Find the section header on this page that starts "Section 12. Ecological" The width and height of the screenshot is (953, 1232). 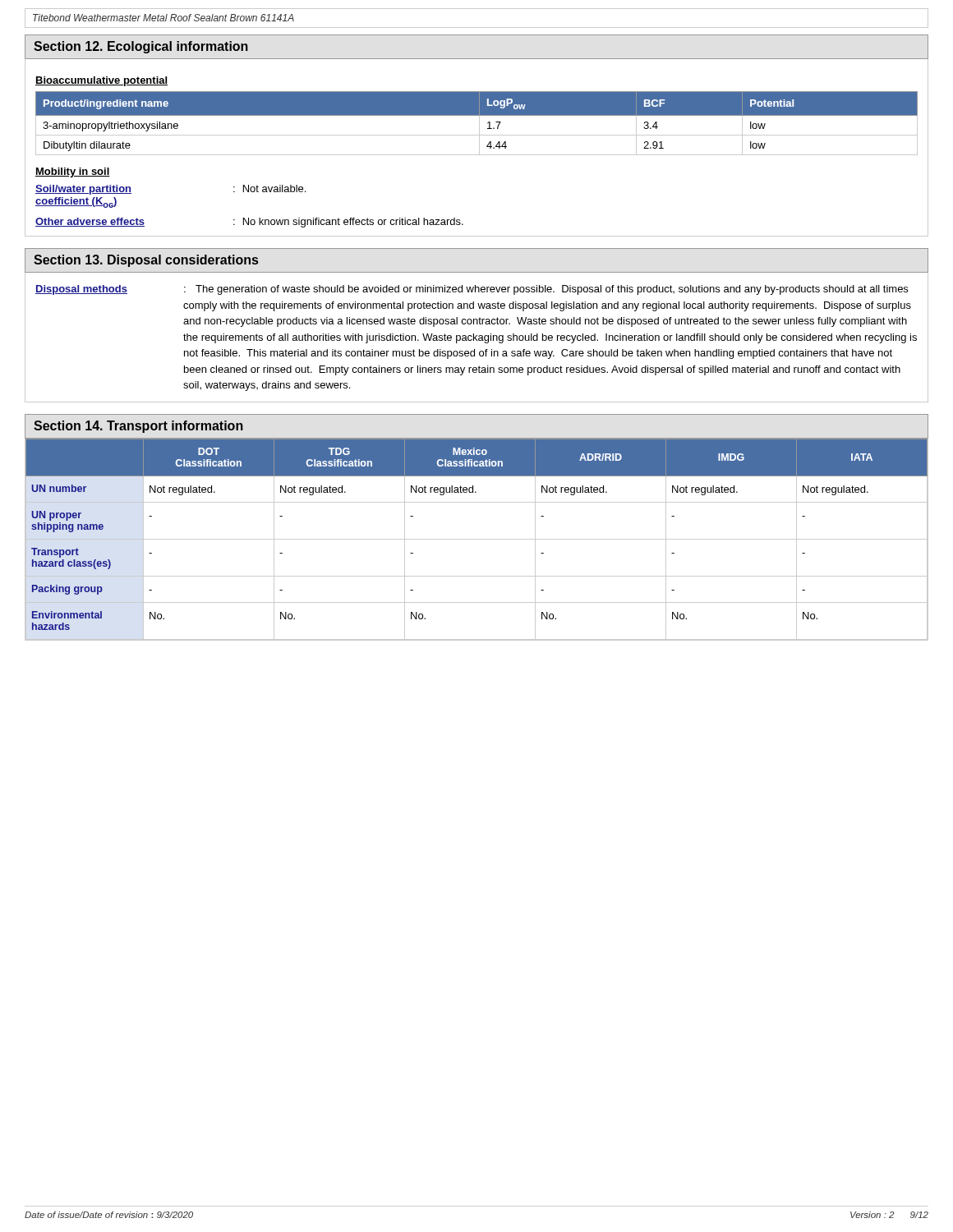141,46
